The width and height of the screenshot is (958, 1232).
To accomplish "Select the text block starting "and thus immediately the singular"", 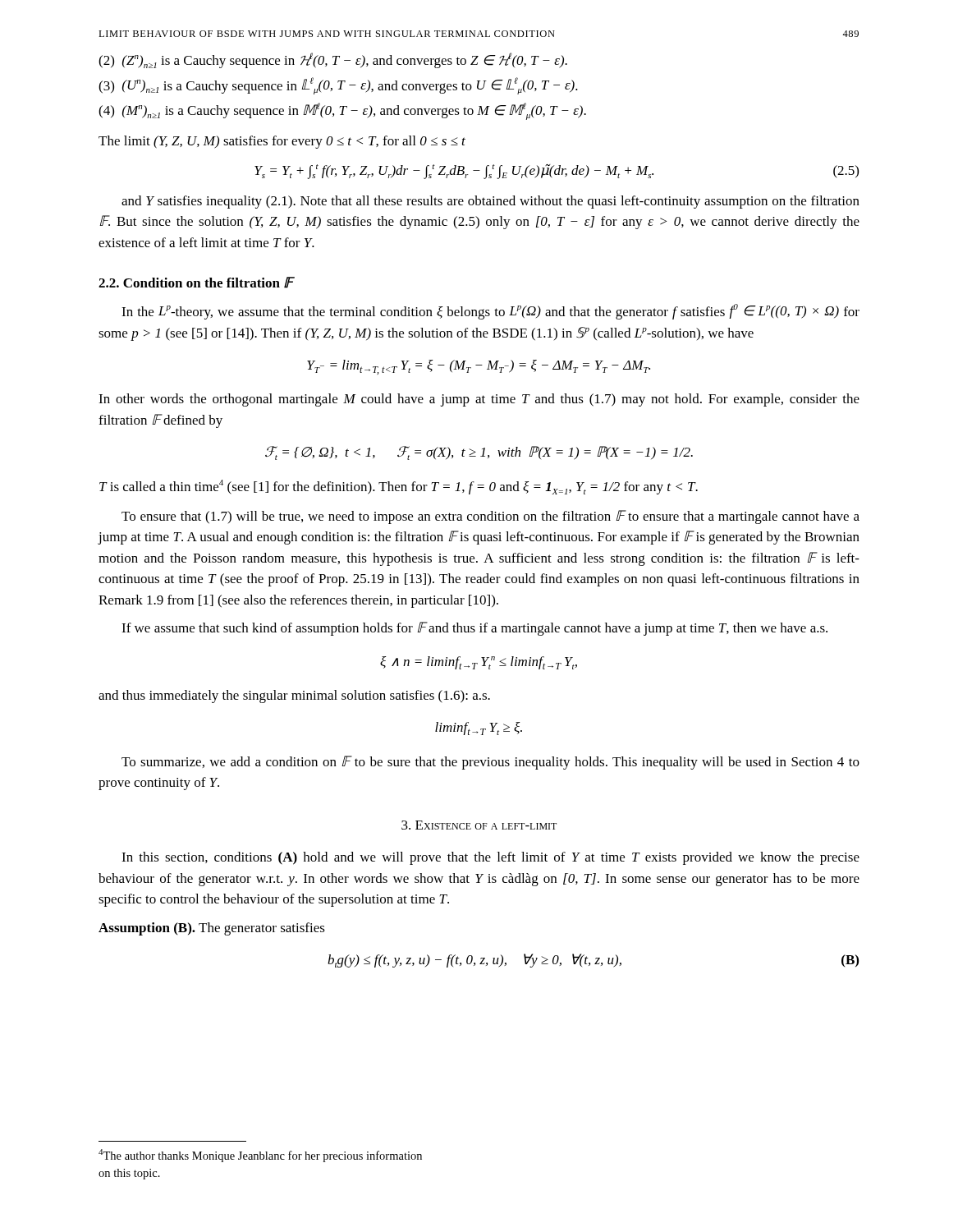I will coord(295,695).
